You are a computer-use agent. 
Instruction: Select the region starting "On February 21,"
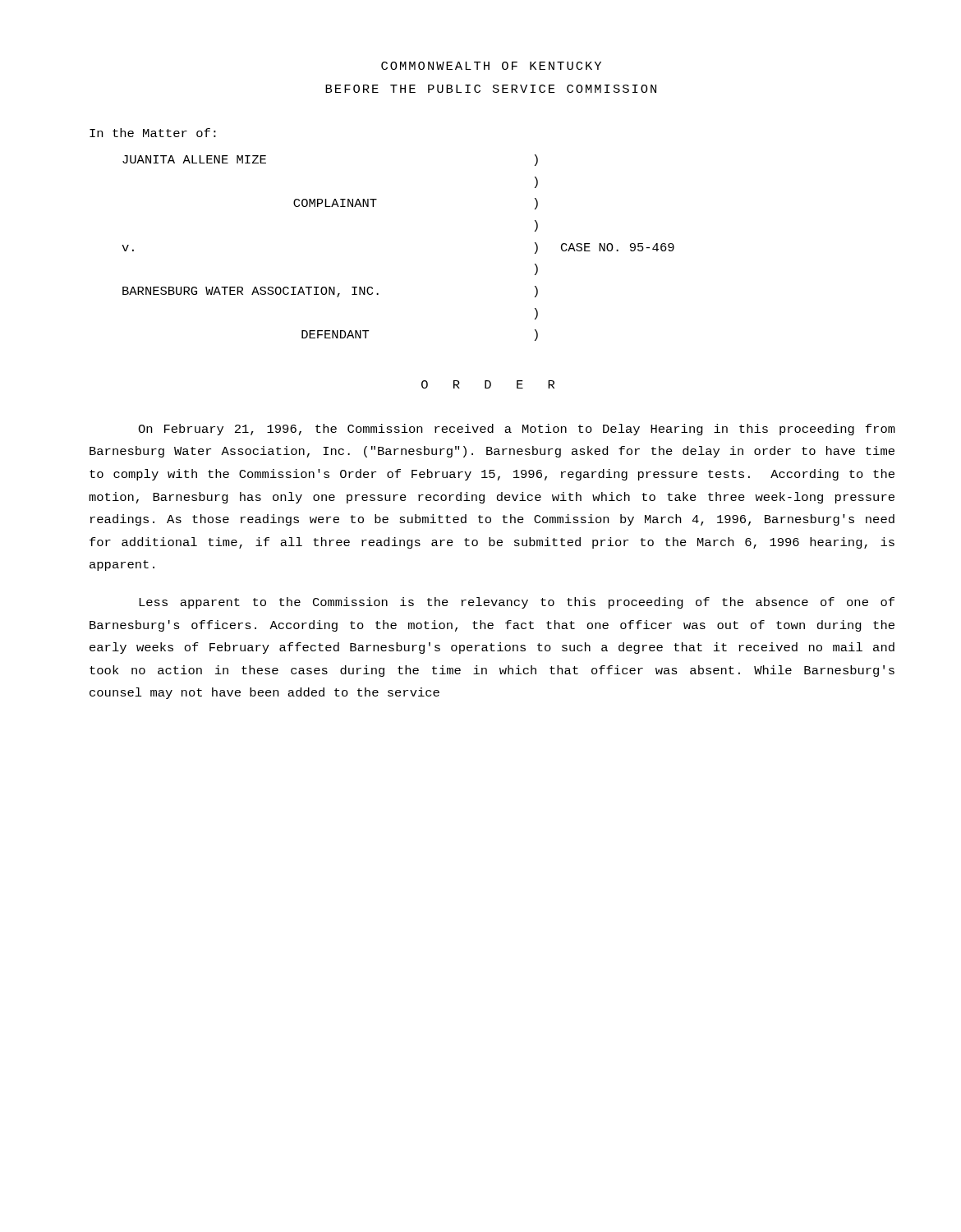coord(492,497)
